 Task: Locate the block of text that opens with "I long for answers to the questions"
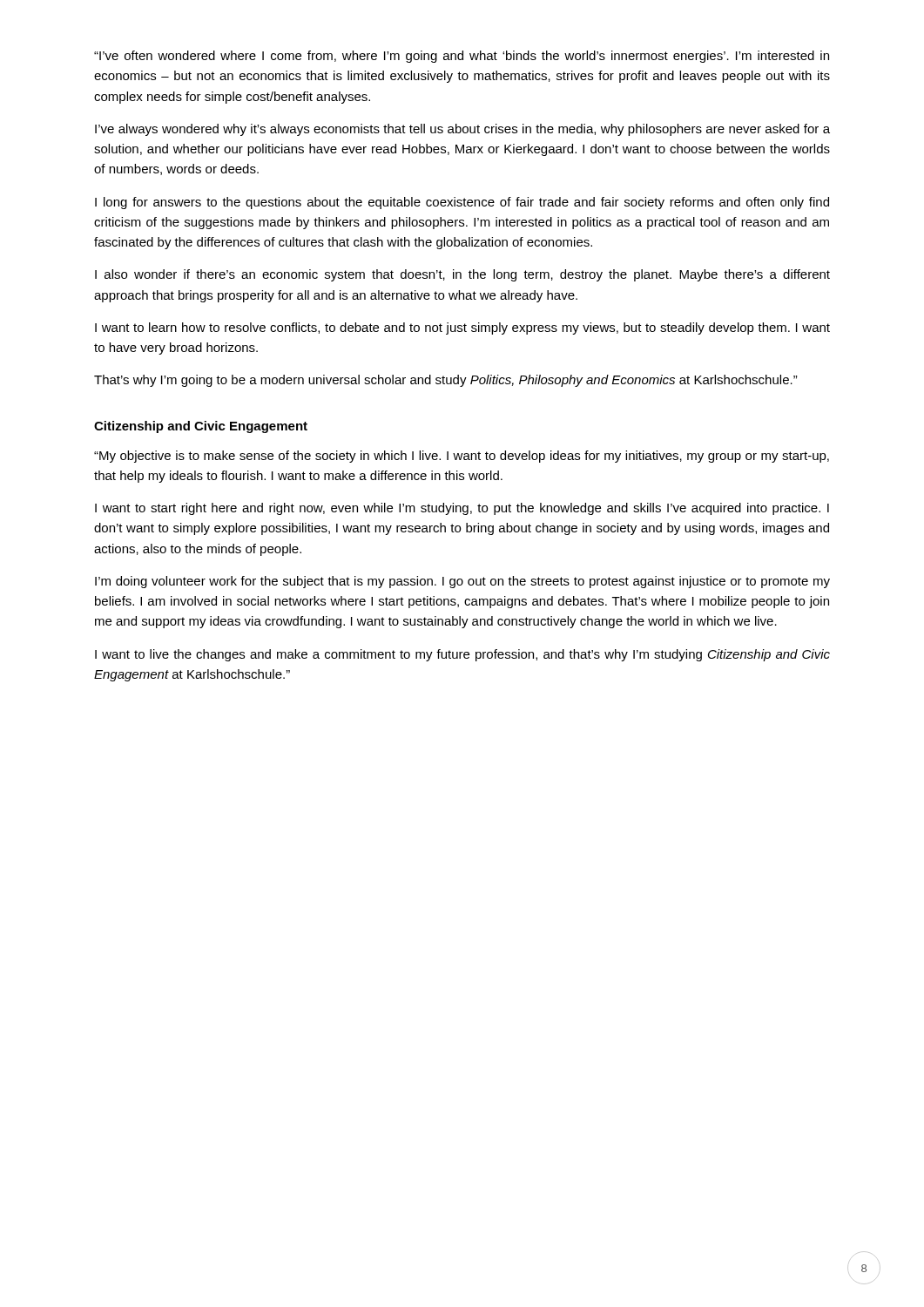462,222
